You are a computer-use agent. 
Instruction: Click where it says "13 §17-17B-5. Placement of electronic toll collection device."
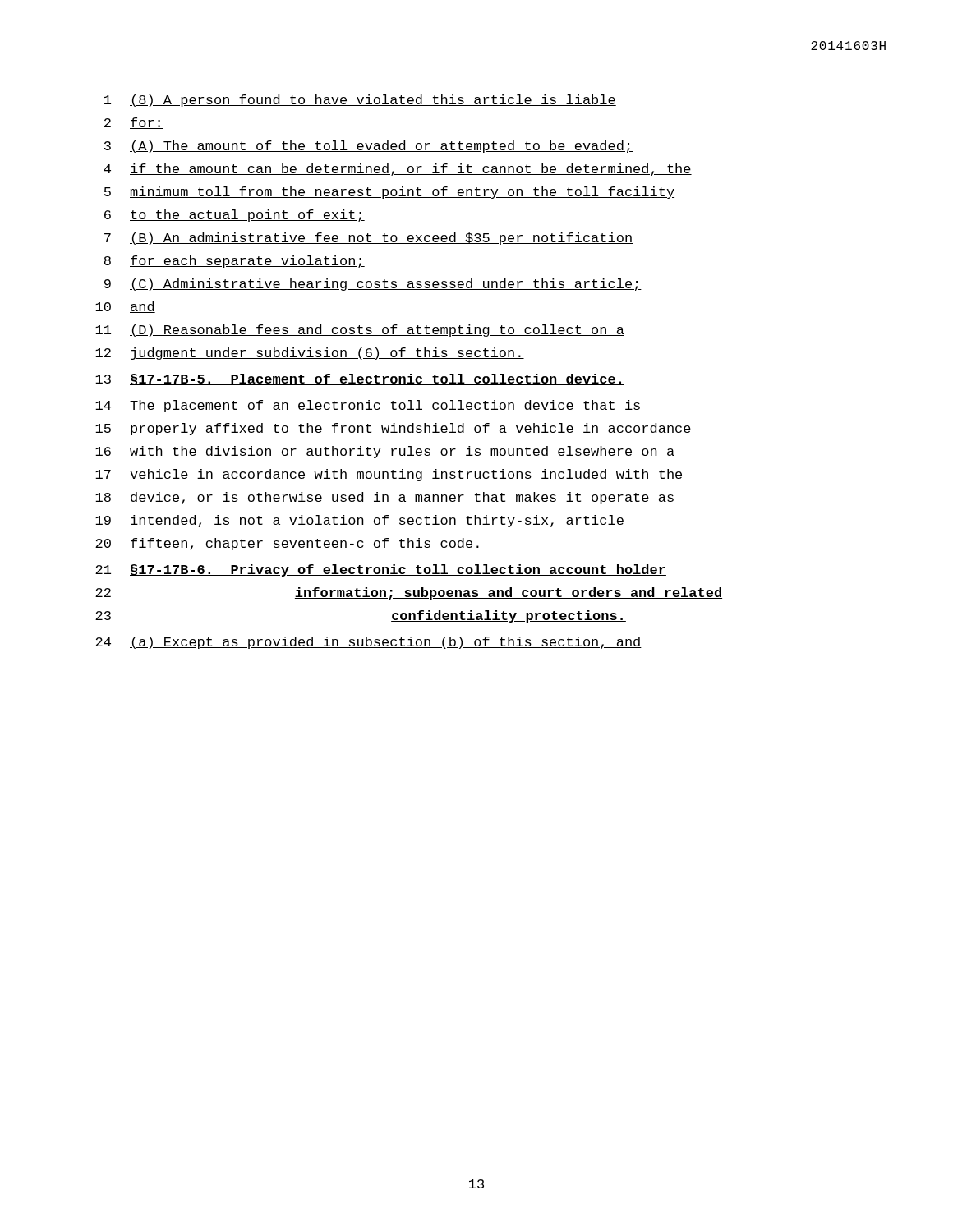point(349,380)
